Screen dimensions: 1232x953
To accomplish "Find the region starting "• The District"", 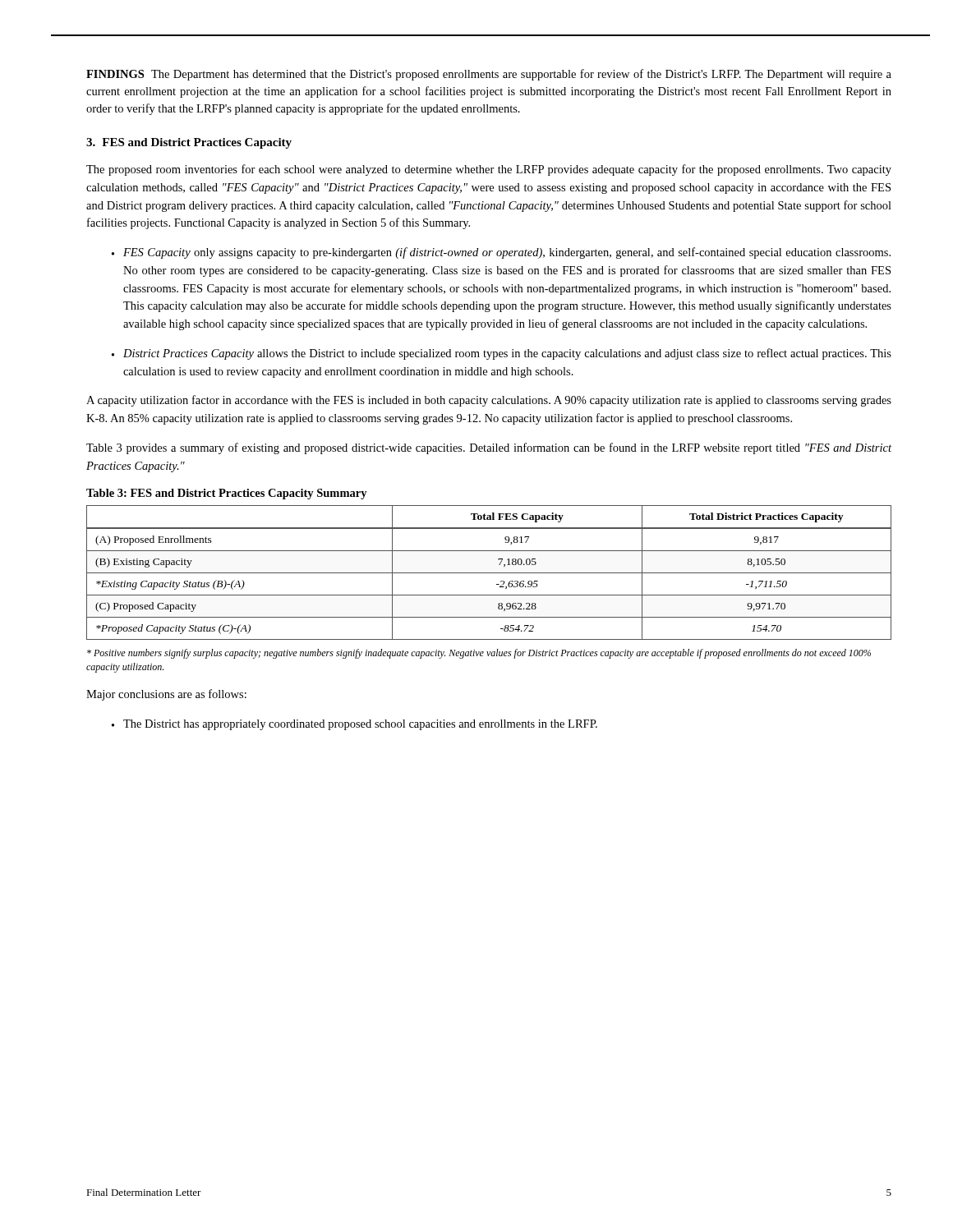I will coord(501,725).
